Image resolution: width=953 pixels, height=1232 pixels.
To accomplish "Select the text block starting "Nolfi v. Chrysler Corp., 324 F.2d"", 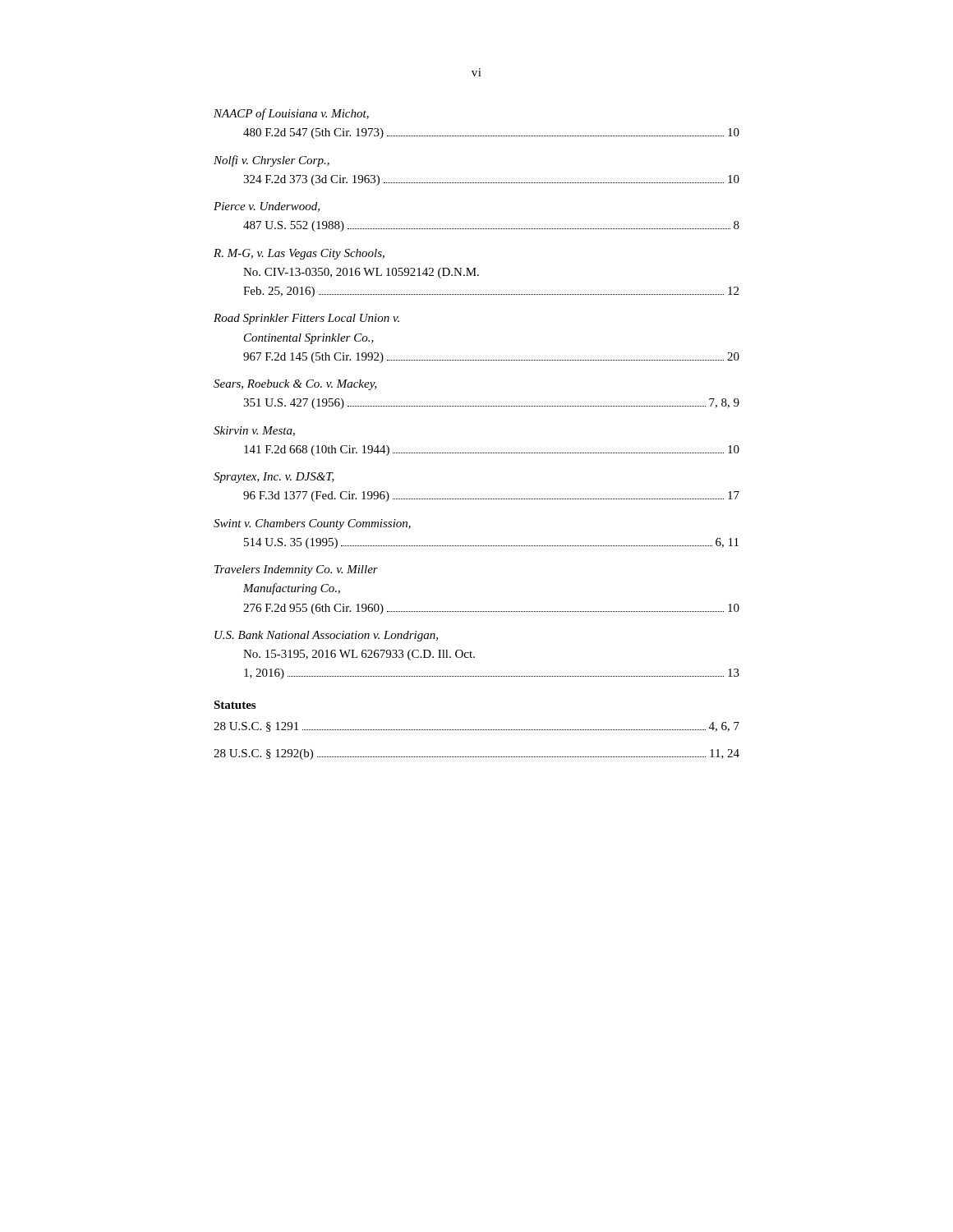I will click(x=272, y=161).
